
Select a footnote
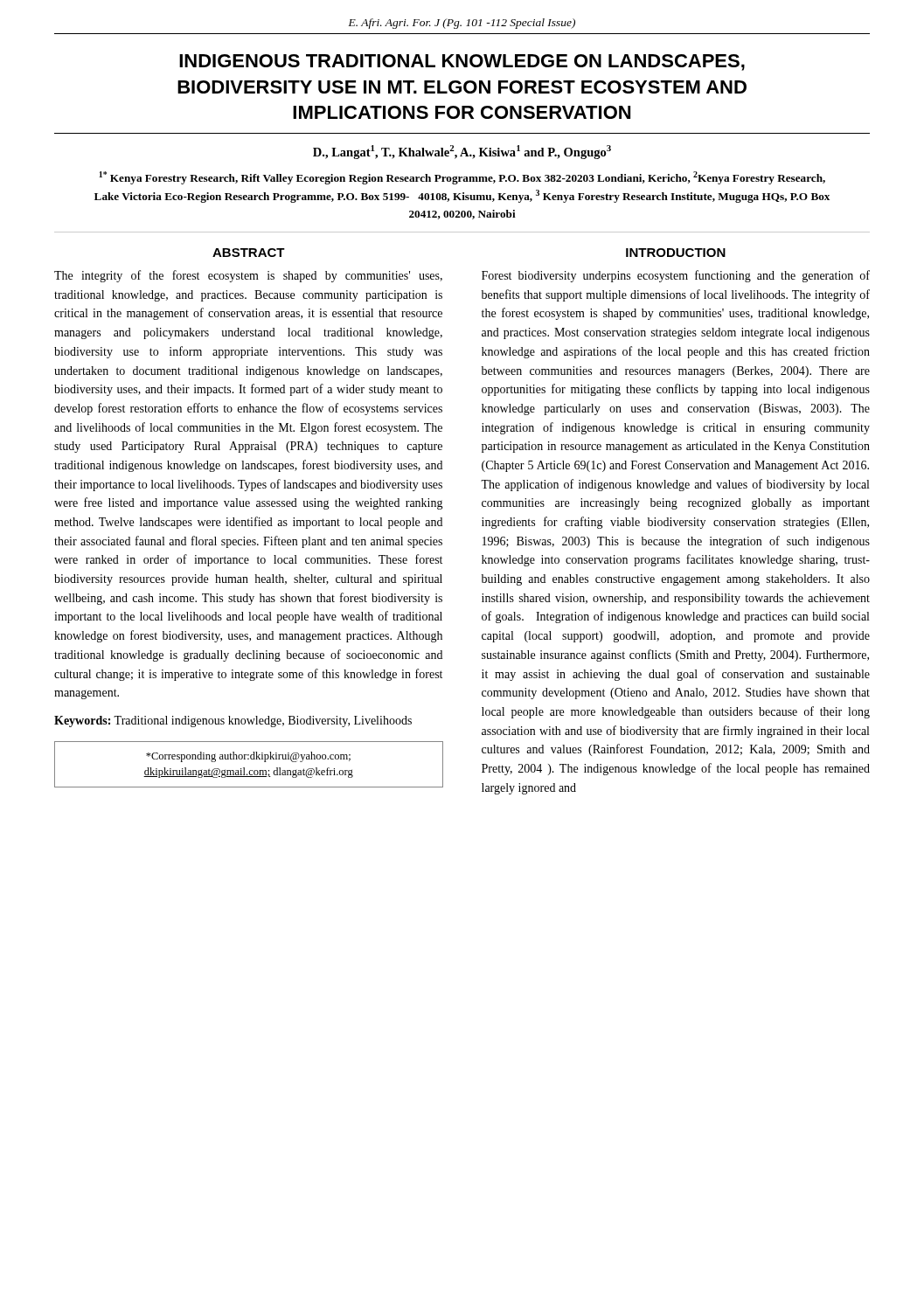[248, 764]
